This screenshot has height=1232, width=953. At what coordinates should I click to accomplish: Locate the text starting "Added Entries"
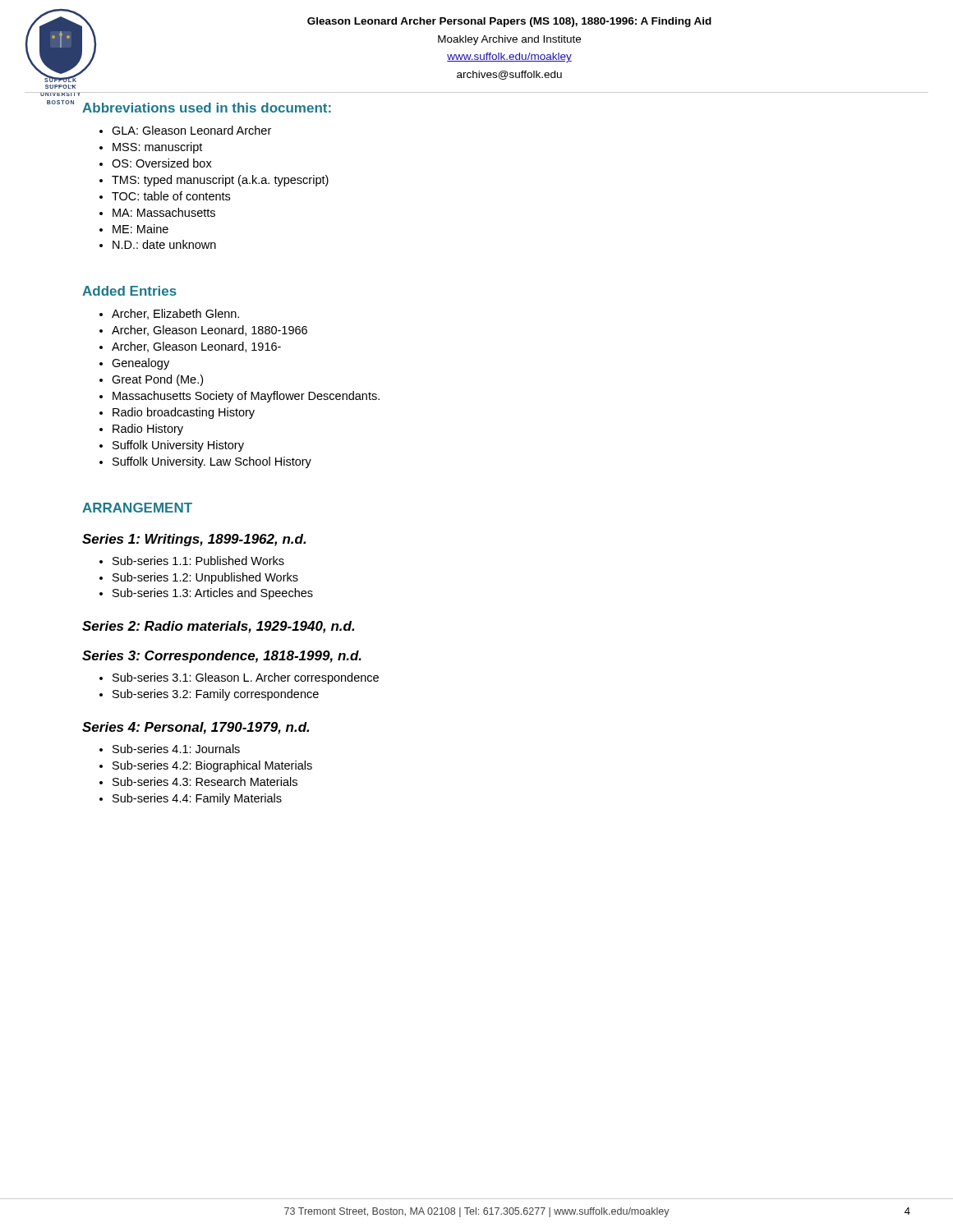tap(130, 291)
